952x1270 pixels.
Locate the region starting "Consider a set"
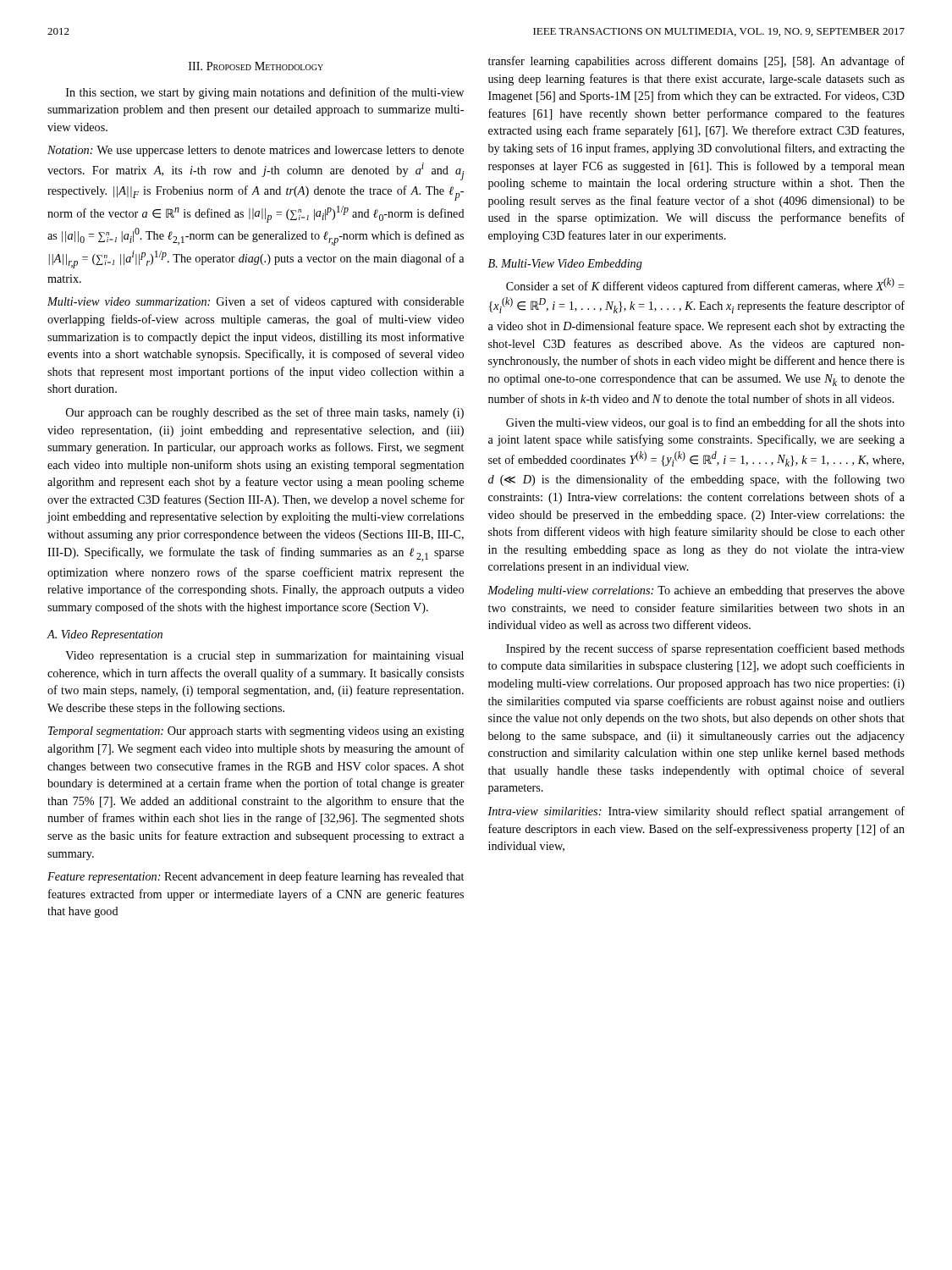(696, 342)
